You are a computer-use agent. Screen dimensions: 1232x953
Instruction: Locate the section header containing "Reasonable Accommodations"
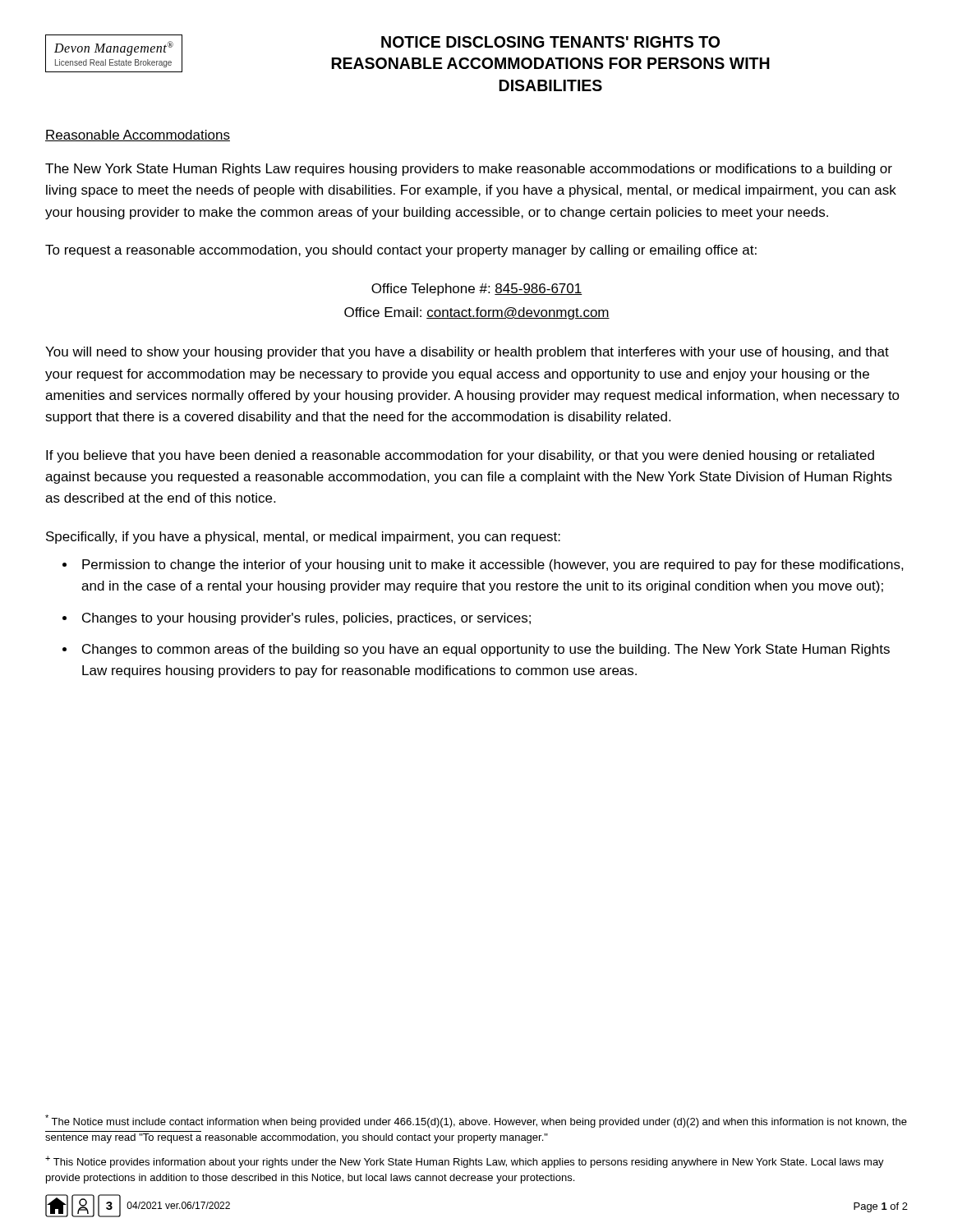click(138, 136)
